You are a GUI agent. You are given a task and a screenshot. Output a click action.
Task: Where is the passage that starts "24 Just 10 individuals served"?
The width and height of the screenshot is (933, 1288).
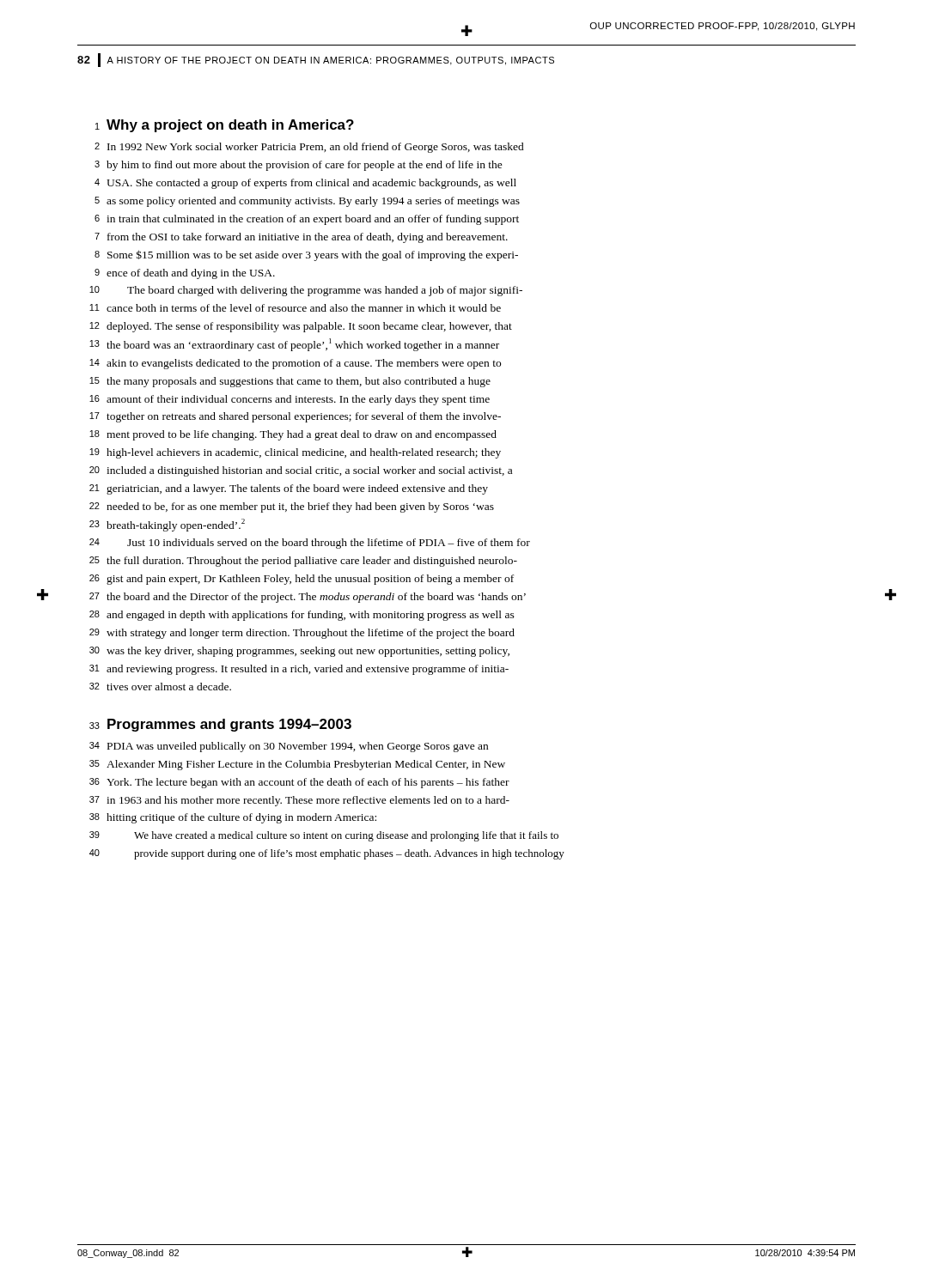point(466,615)
